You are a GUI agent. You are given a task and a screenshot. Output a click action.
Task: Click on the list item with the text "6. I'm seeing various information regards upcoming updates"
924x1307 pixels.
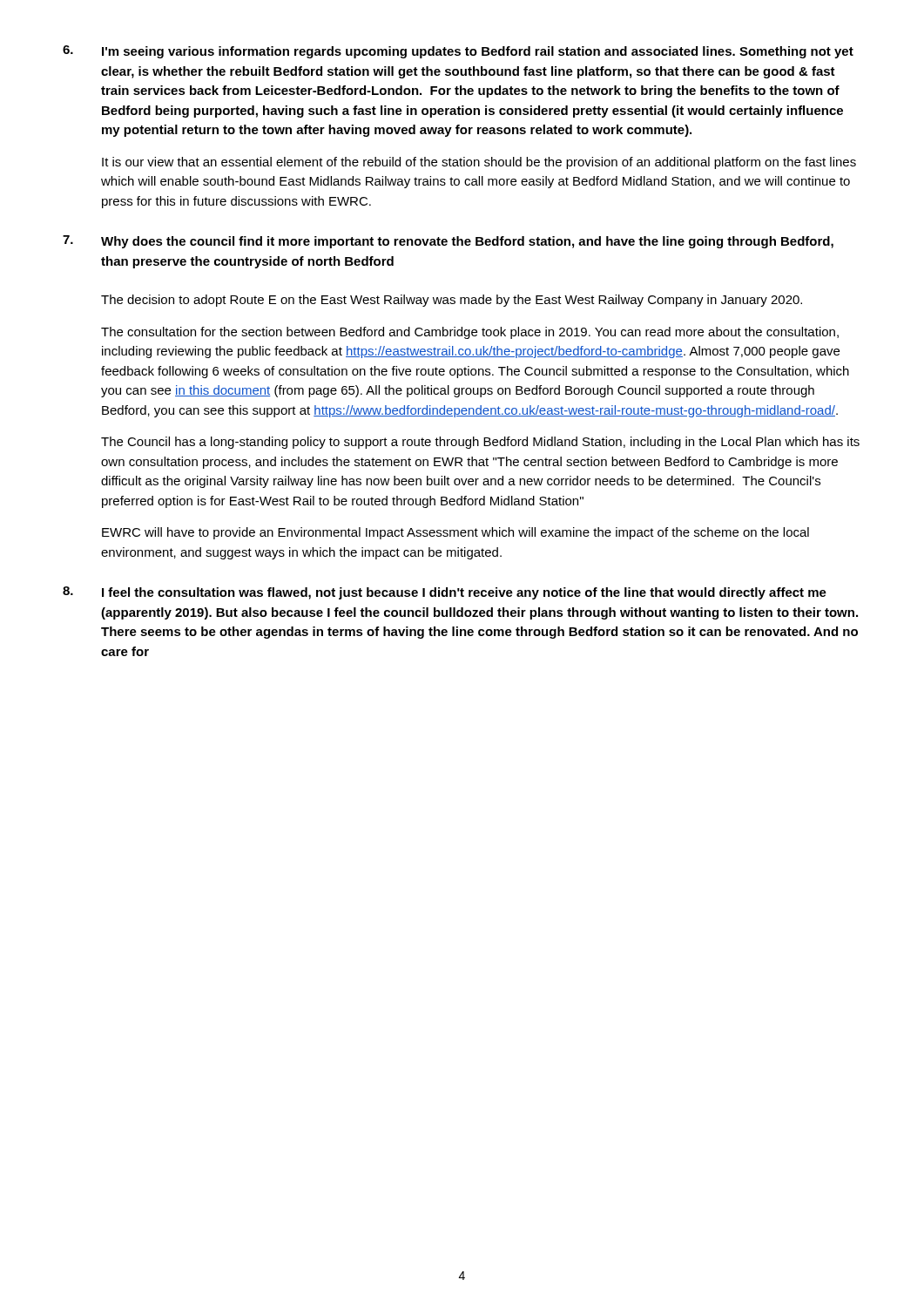[x=462, y=91]
